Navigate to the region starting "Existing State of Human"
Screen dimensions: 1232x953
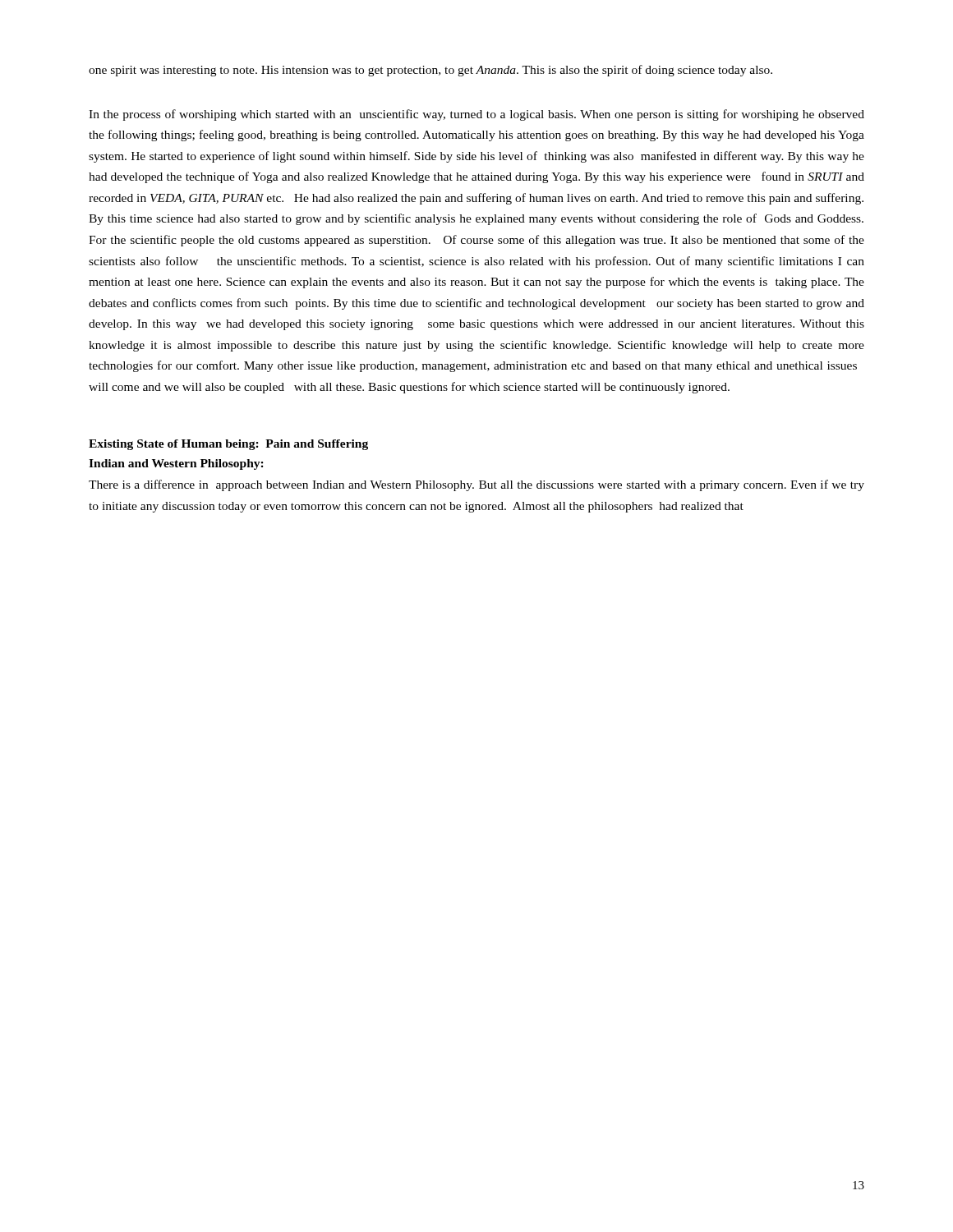pos(228,443)
